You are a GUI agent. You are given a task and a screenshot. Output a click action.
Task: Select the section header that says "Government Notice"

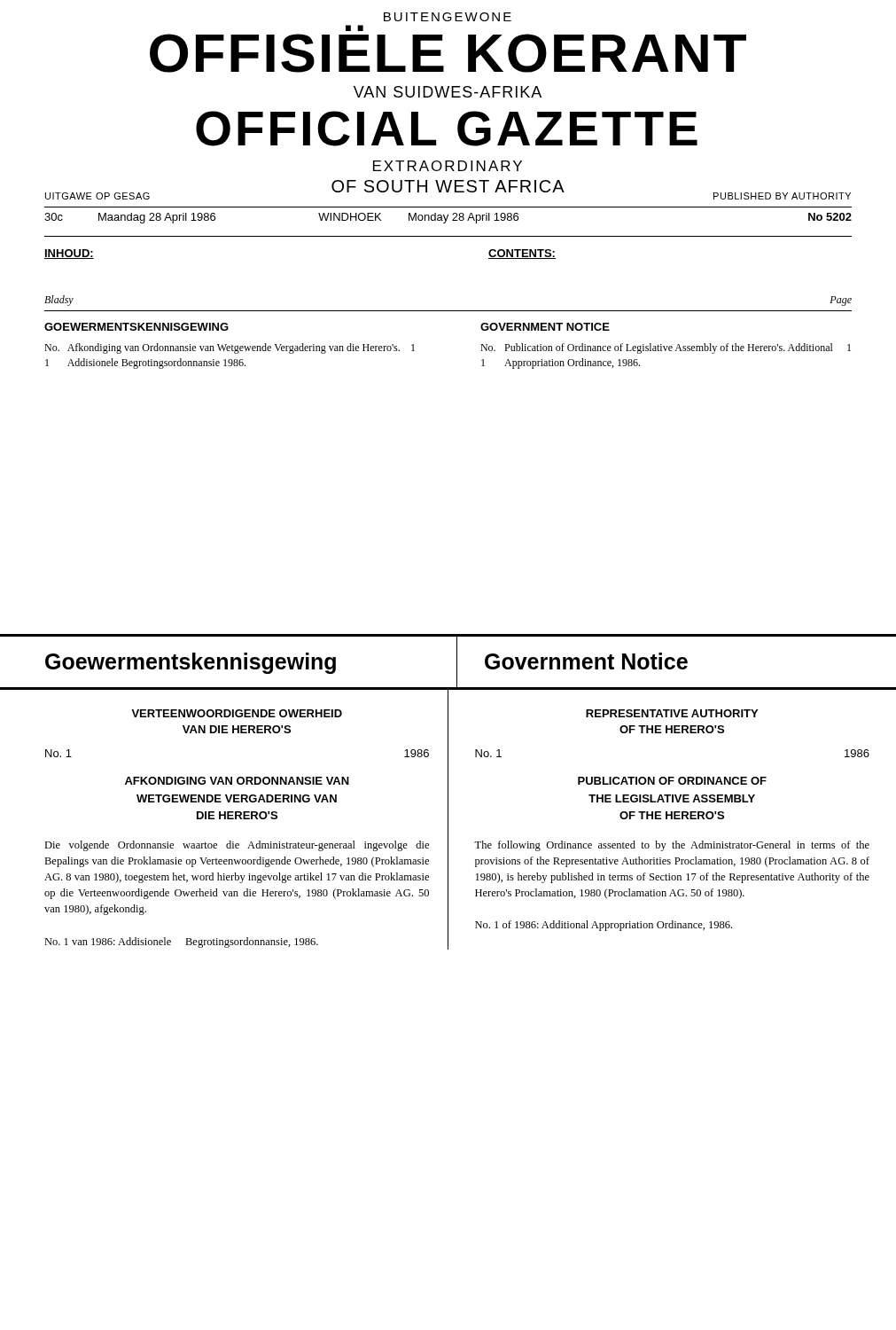586,661
